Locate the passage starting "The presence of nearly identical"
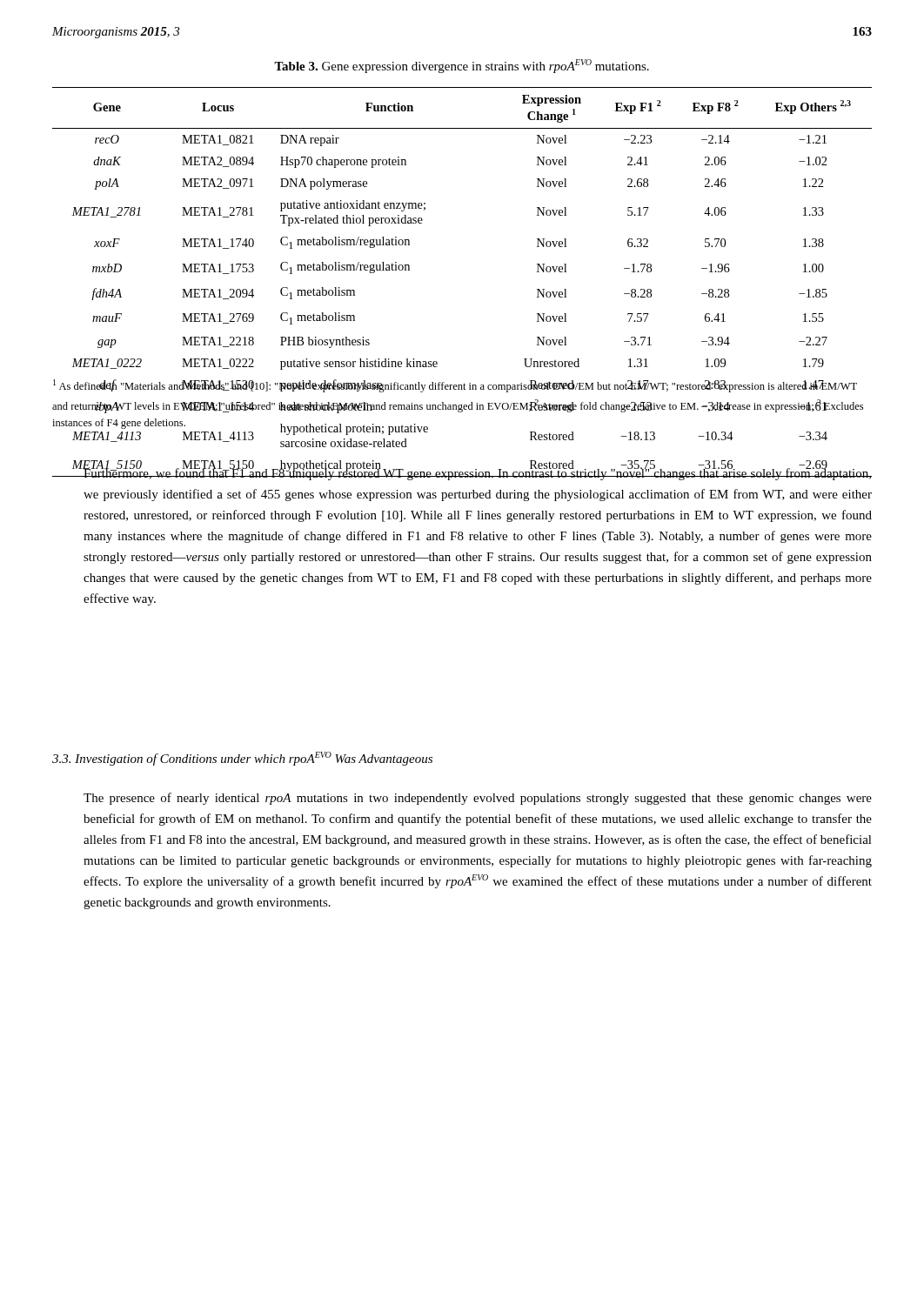Viewport: 924px width, 1305px height. [478, 850]
